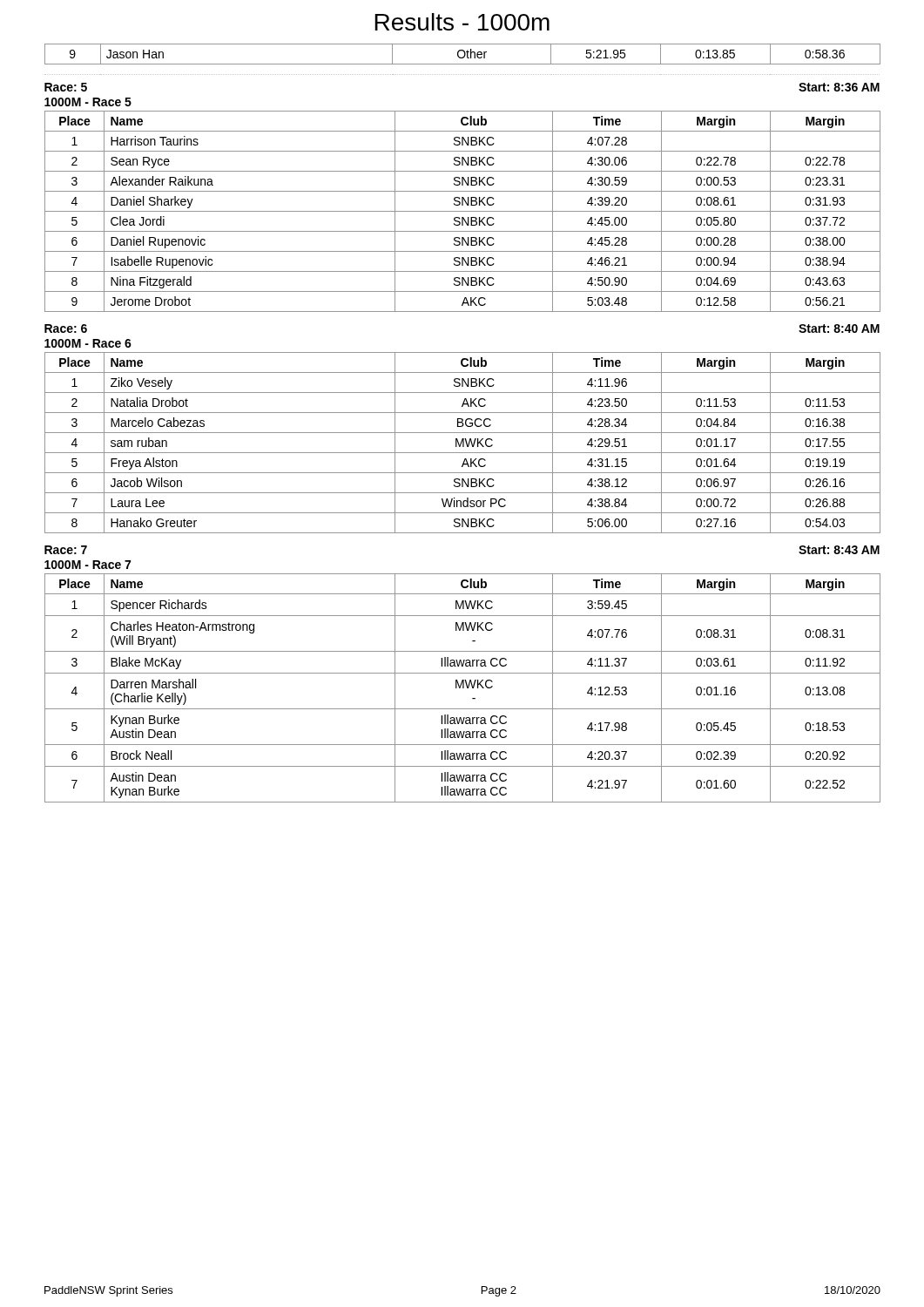Find the section header on this page that starts "Race: 6 Start:"

pyautogui.click(x=70, y=329)
